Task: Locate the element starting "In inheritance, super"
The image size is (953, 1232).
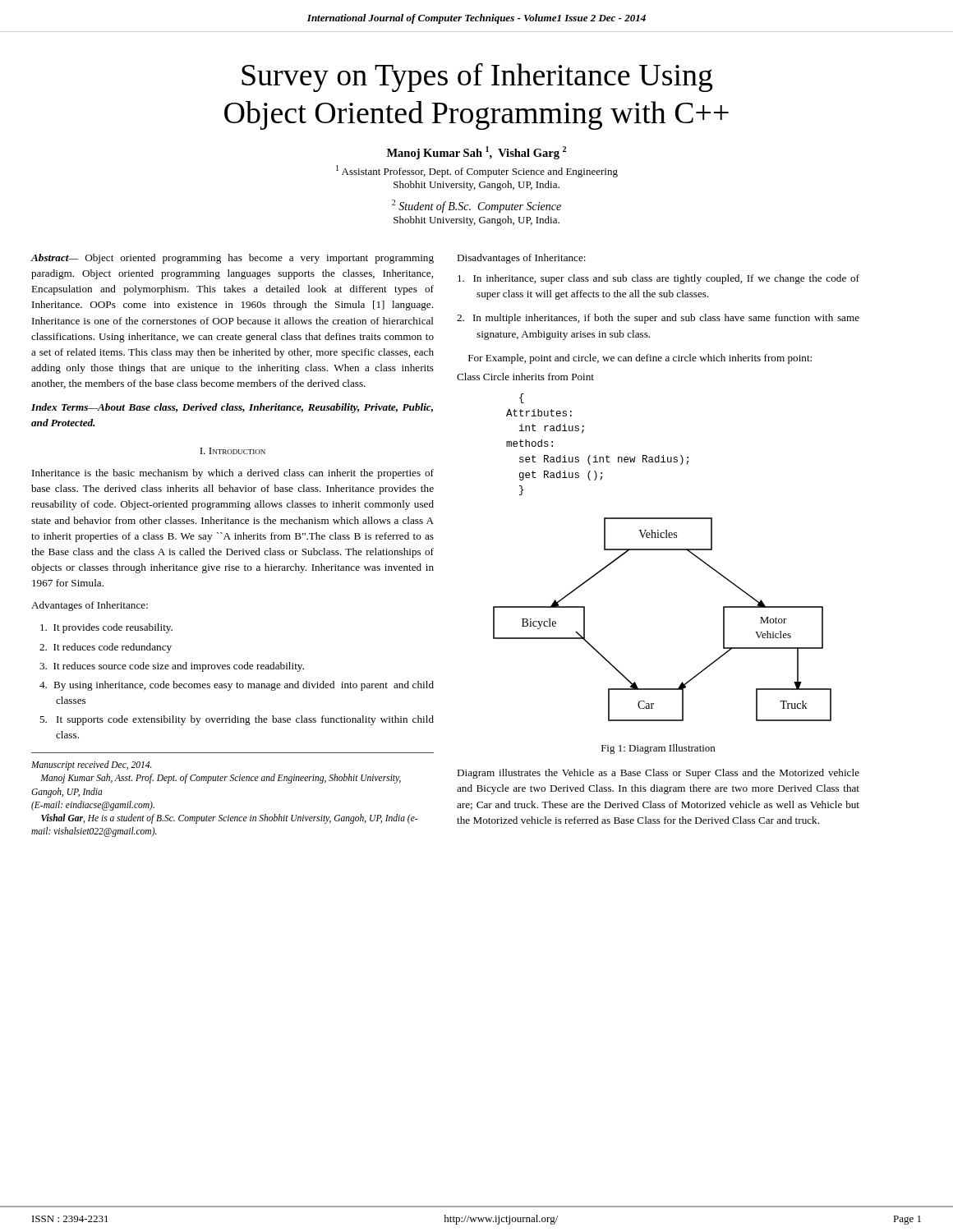Action: pos(658,286)
